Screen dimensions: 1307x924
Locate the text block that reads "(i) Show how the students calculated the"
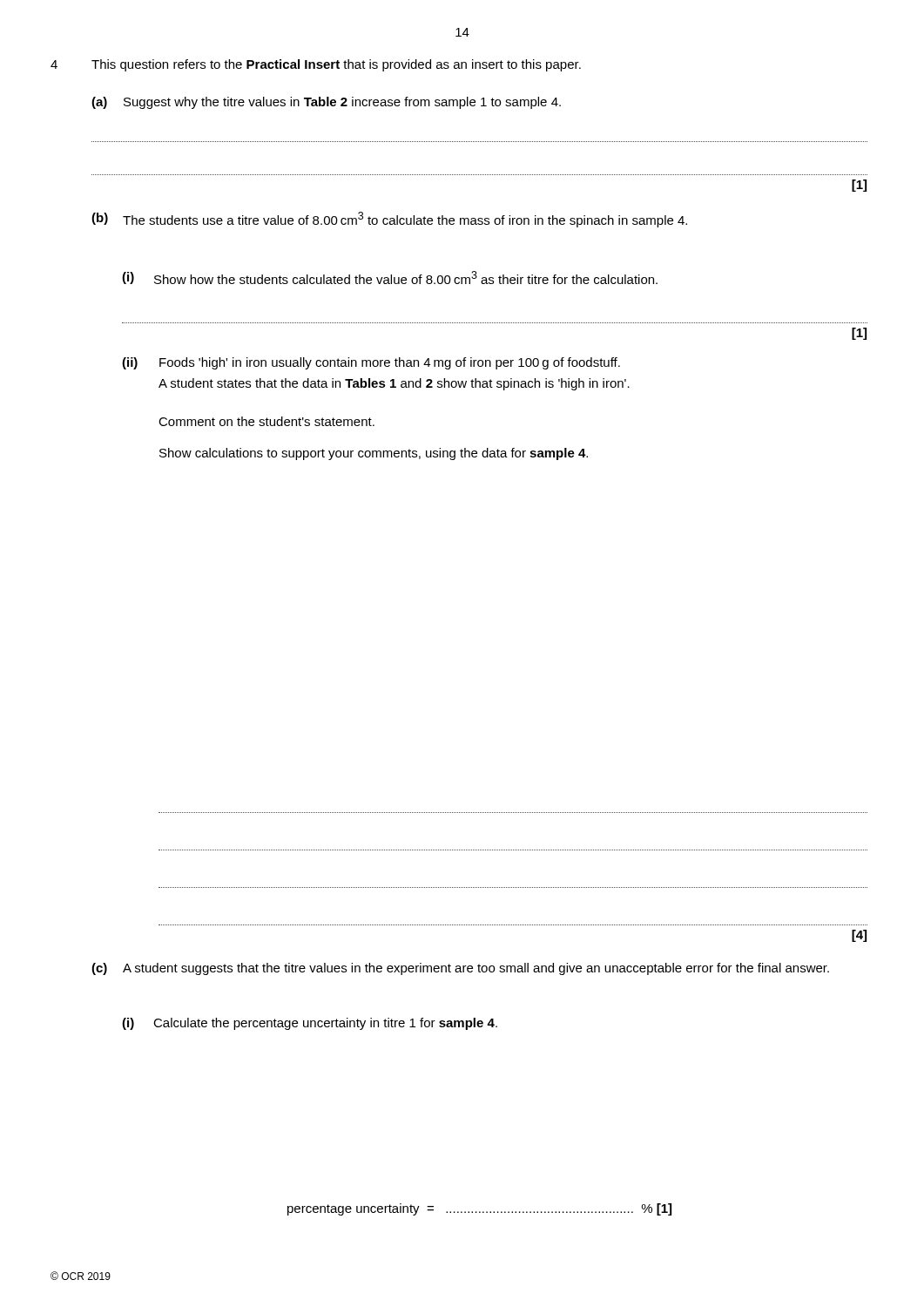[390, 278]
